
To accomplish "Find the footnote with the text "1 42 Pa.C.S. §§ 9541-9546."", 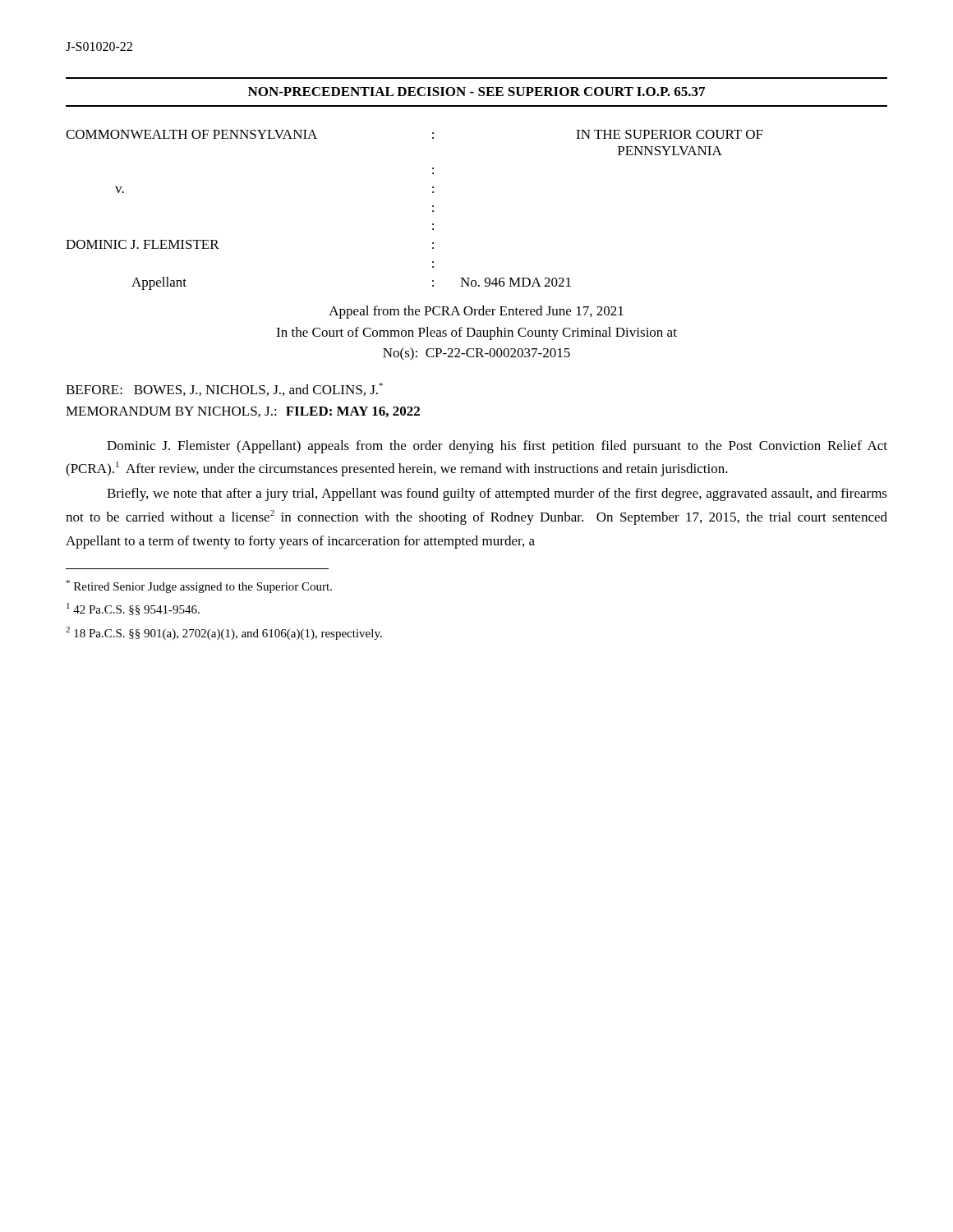I will tap(133, 609).
